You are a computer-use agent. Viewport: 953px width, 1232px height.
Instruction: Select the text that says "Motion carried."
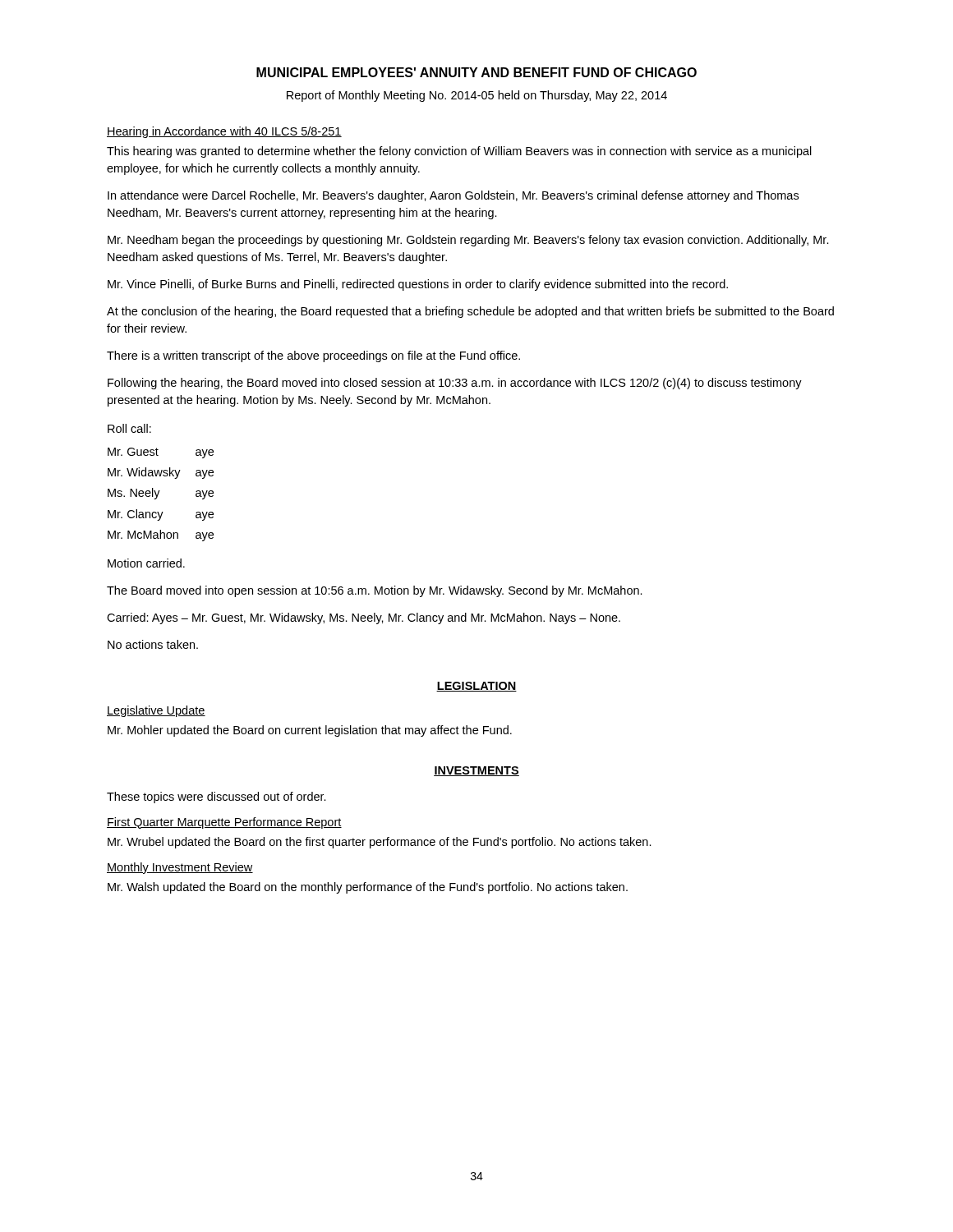146,564
